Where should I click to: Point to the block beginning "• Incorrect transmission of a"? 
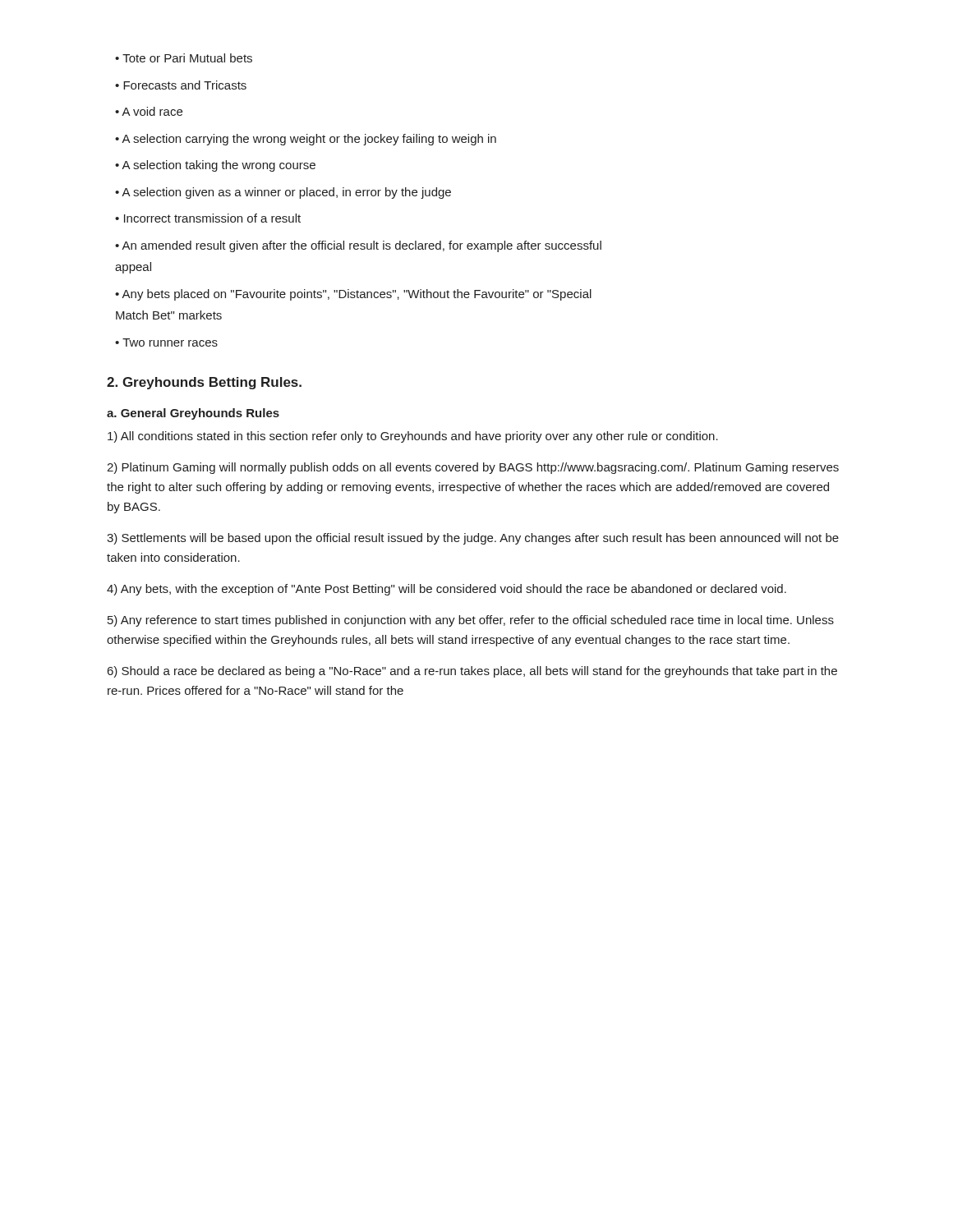pyautogui.click(x=208, y=218)
